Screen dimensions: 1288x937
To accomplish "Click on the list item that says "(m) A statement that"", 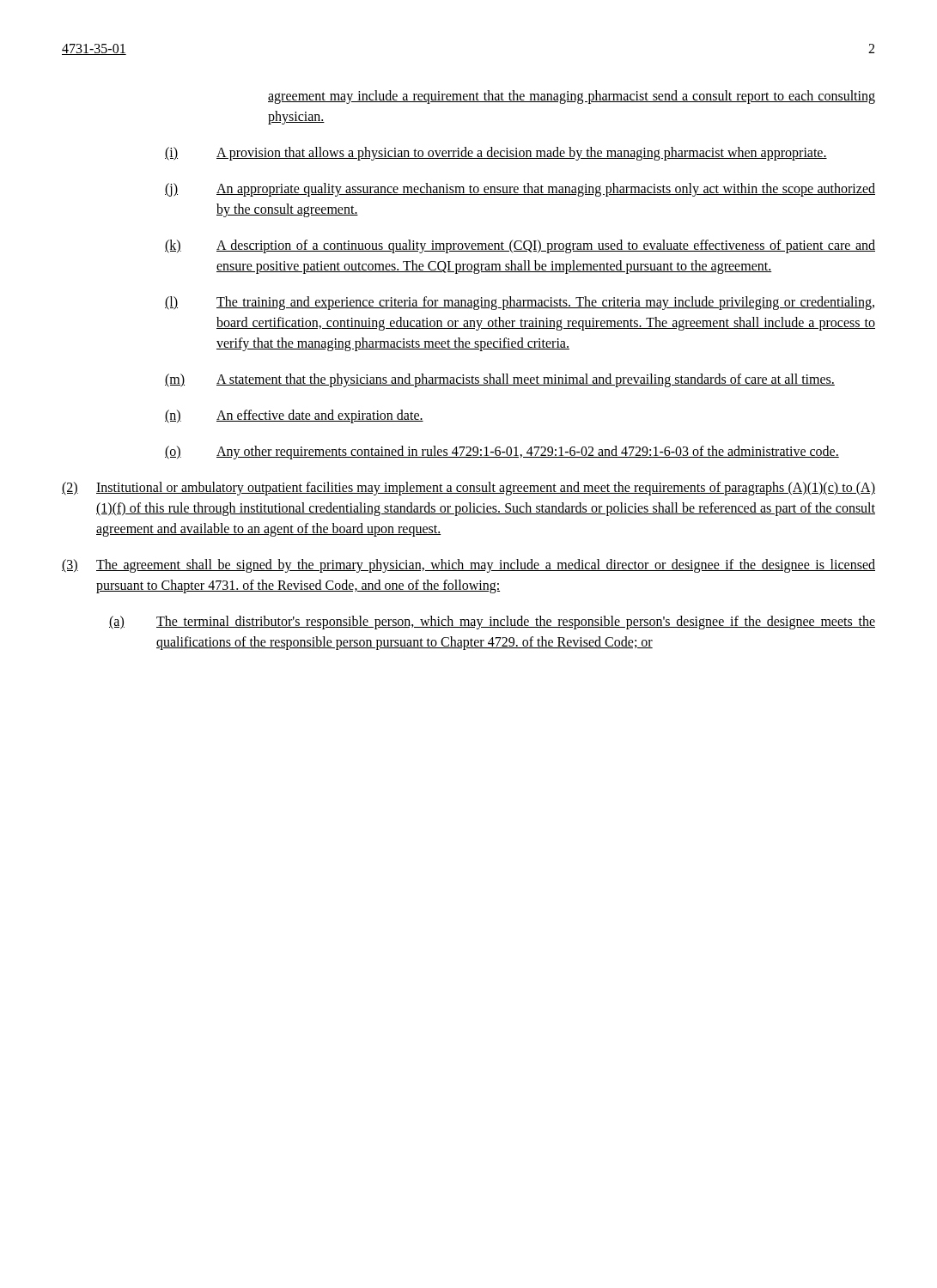I will [520, 380].
